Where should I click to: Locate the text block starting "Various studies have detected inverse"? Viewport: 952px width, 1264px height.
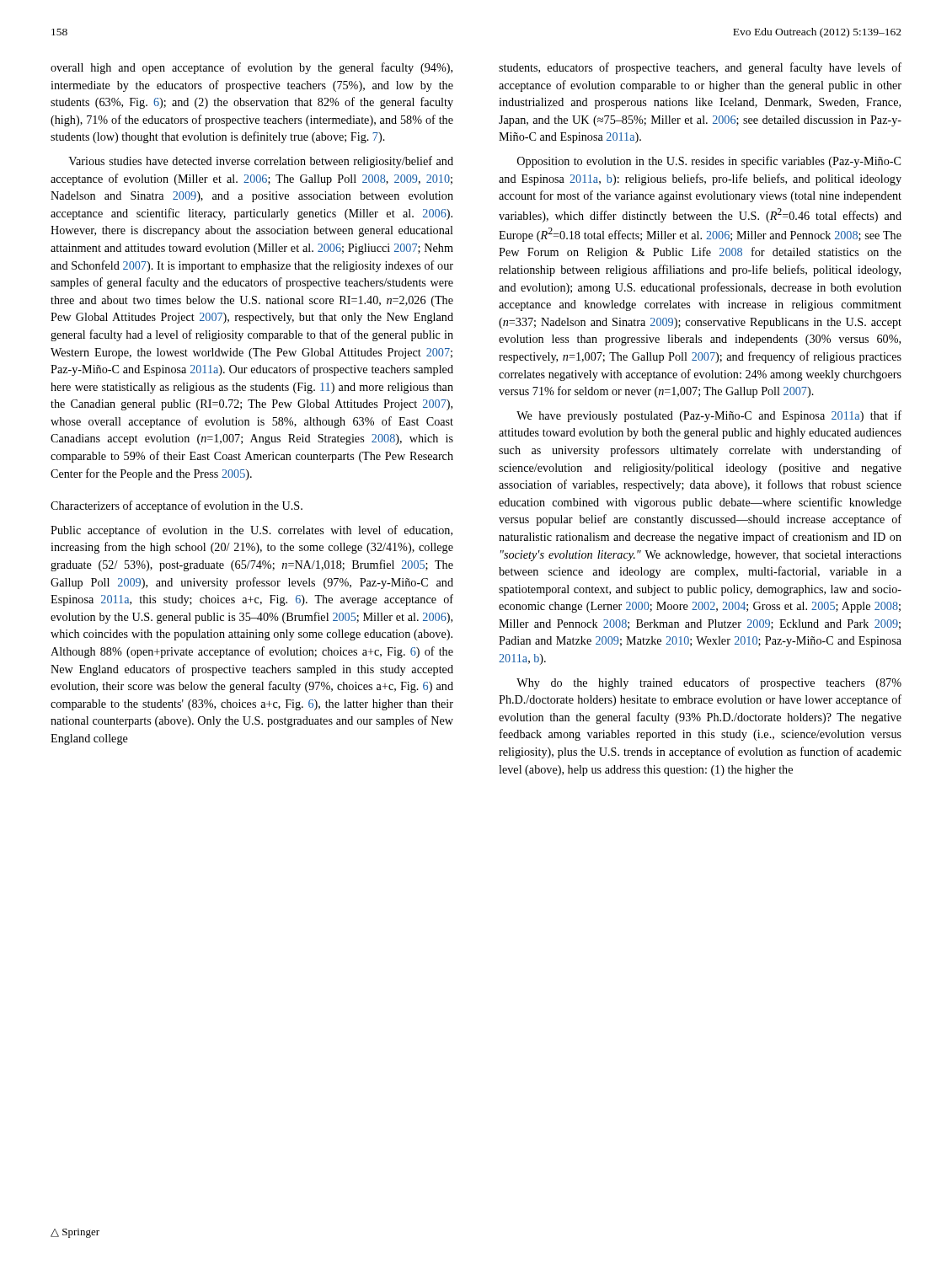pos(252,317)
